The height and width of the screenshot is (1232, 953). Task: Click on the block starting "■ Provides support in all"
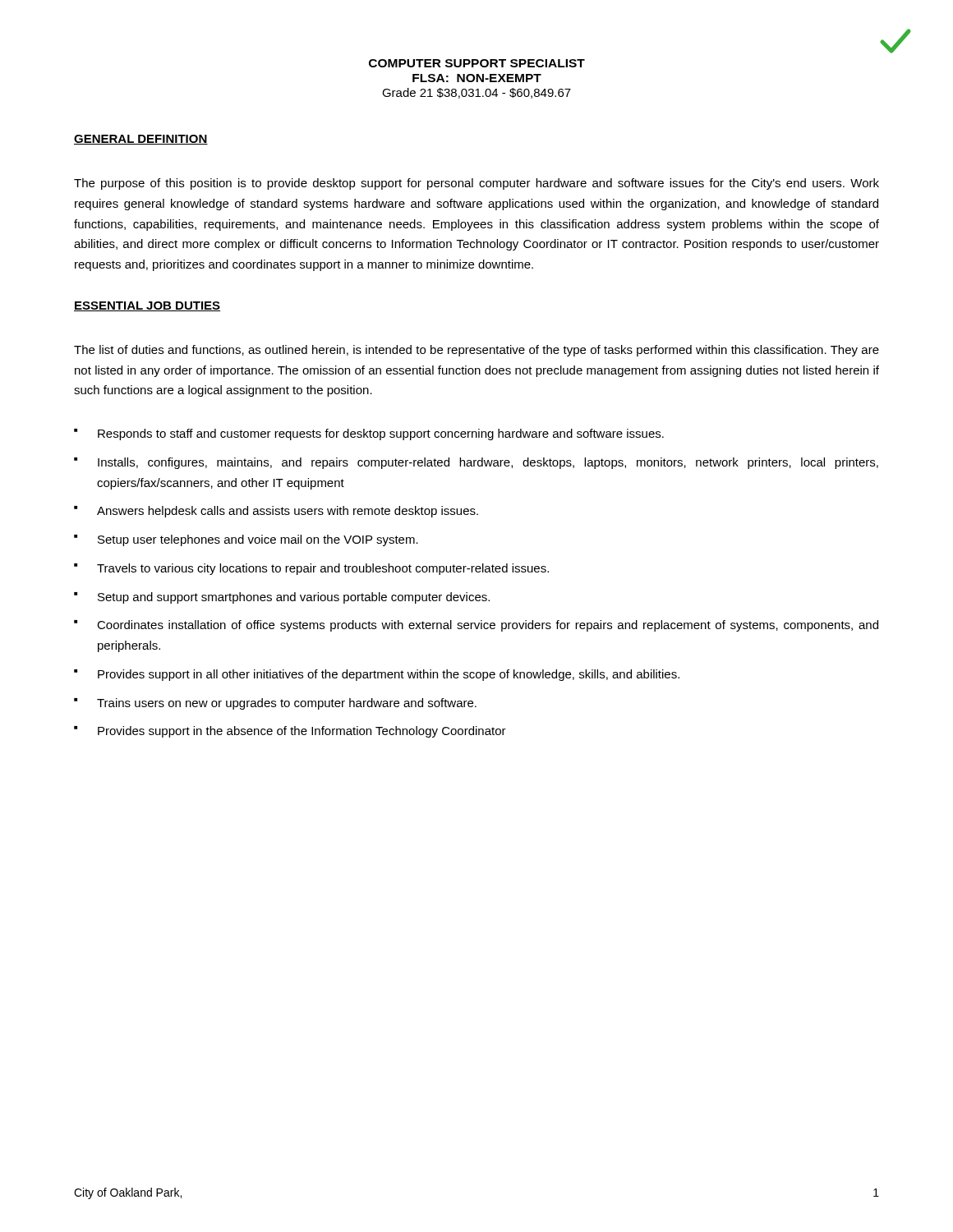click(x=476, y=674)
